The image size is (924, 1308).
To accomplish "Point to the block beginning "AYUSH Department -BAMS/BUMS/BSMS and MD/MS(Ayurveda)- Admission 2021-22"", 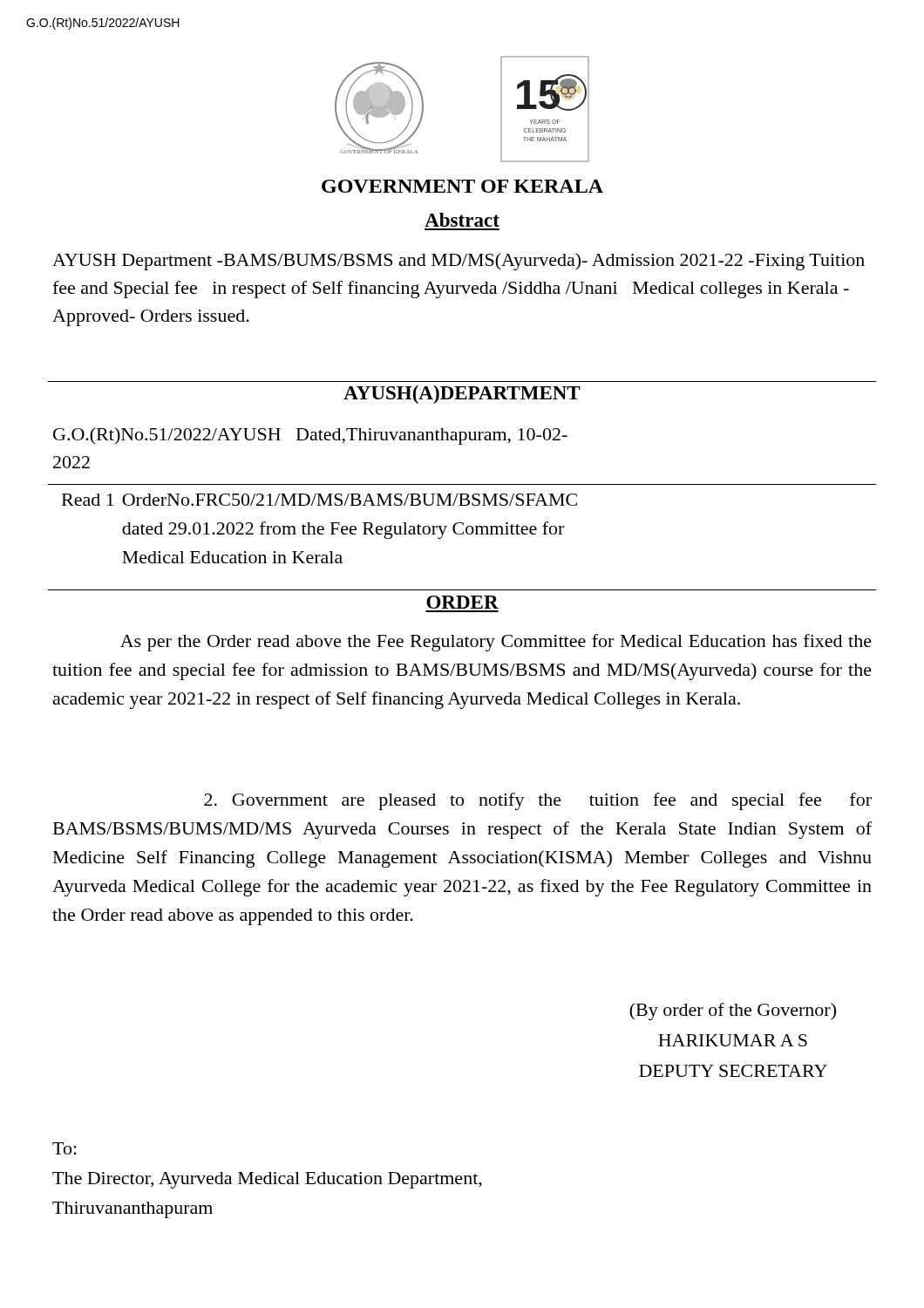I will [459, 287].
